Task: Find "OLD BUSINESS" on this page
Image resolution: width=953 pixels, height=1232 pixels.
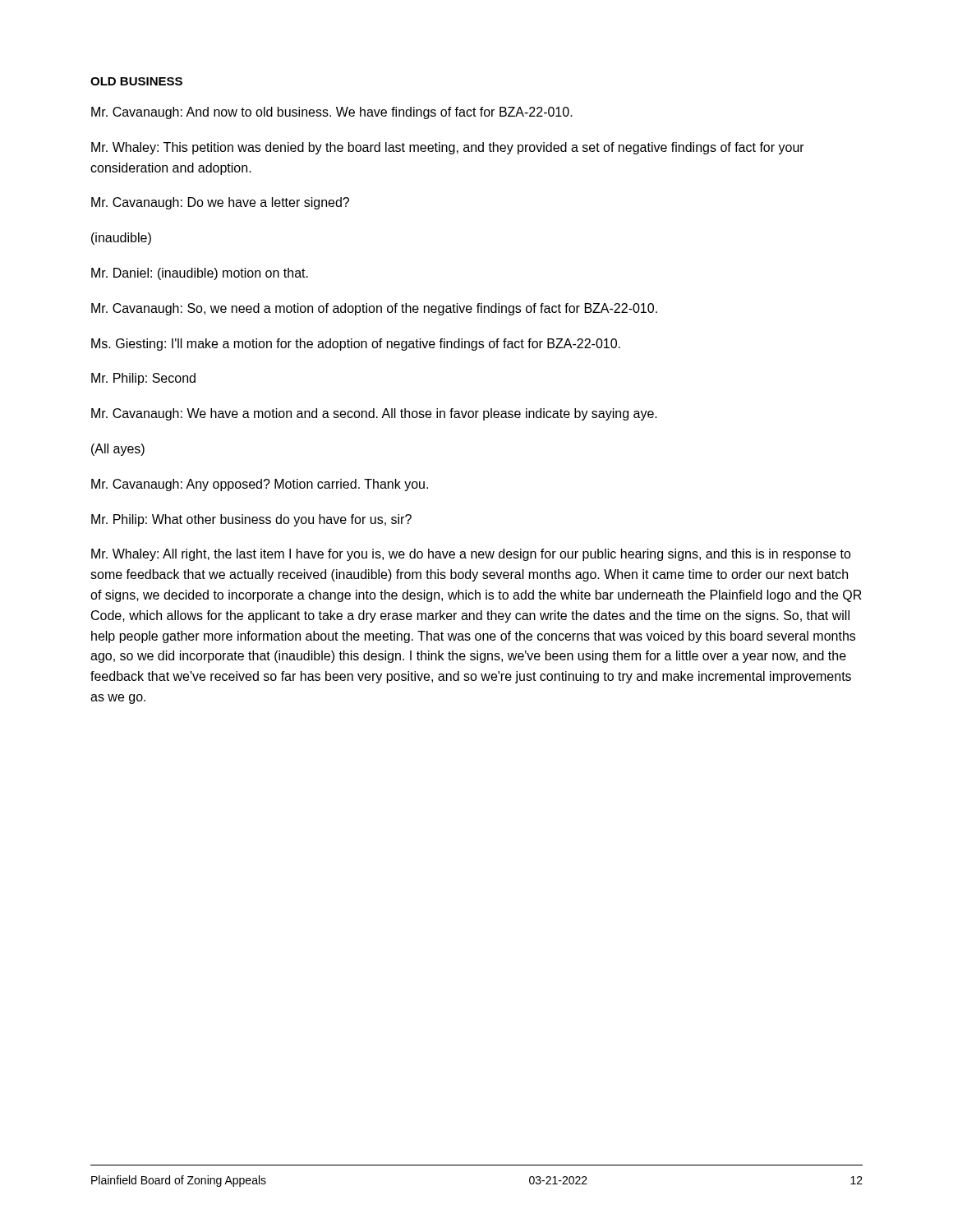Action: tap(137, 81)
